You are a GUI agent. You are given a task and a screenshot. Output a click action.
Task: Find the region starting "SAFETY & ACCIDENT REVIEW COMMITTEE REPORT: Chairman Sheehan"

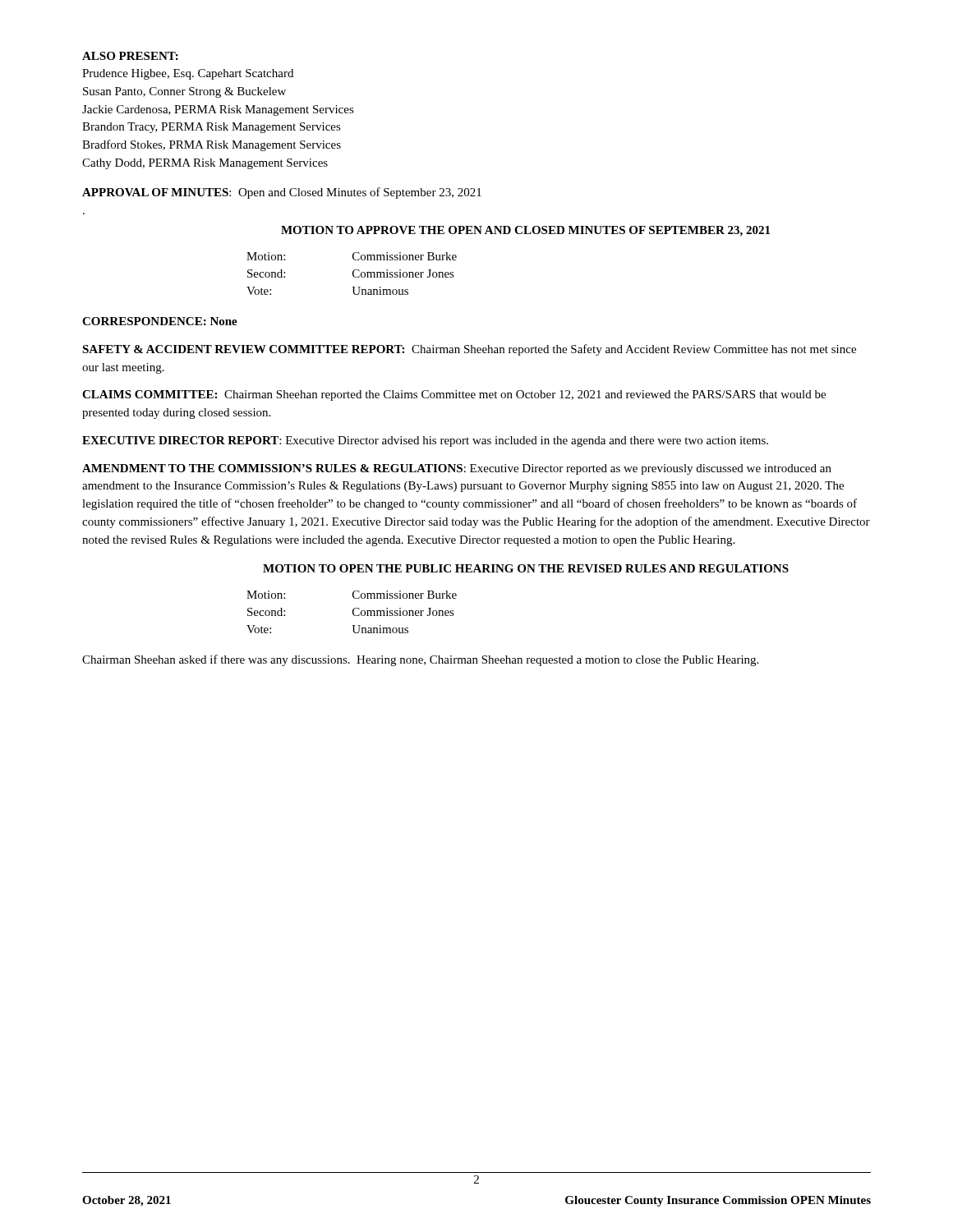click(469, 358)
